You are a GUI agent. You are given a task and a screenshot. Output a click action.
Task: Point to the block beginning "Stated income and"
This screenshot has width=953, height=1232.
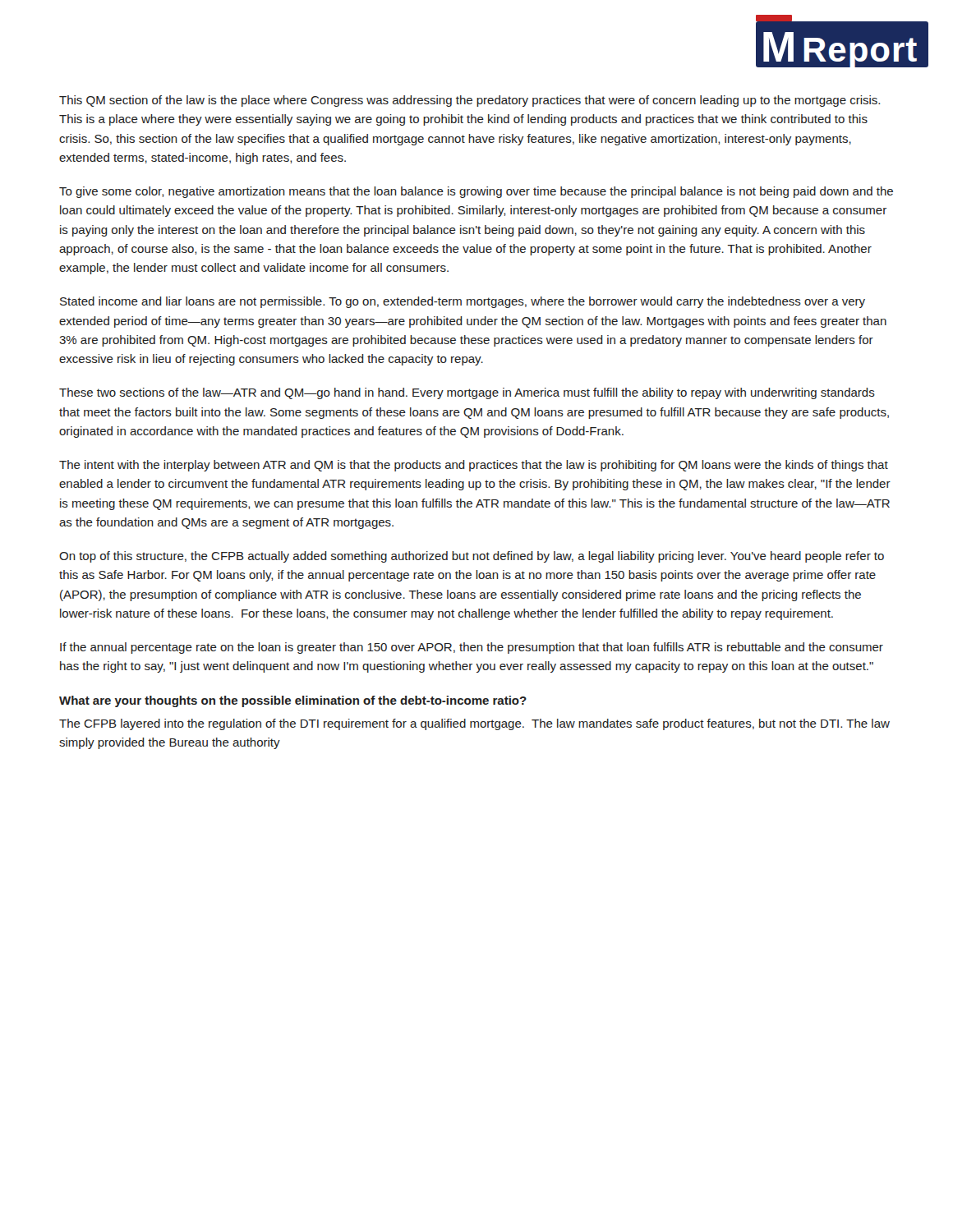pos(473,330)
